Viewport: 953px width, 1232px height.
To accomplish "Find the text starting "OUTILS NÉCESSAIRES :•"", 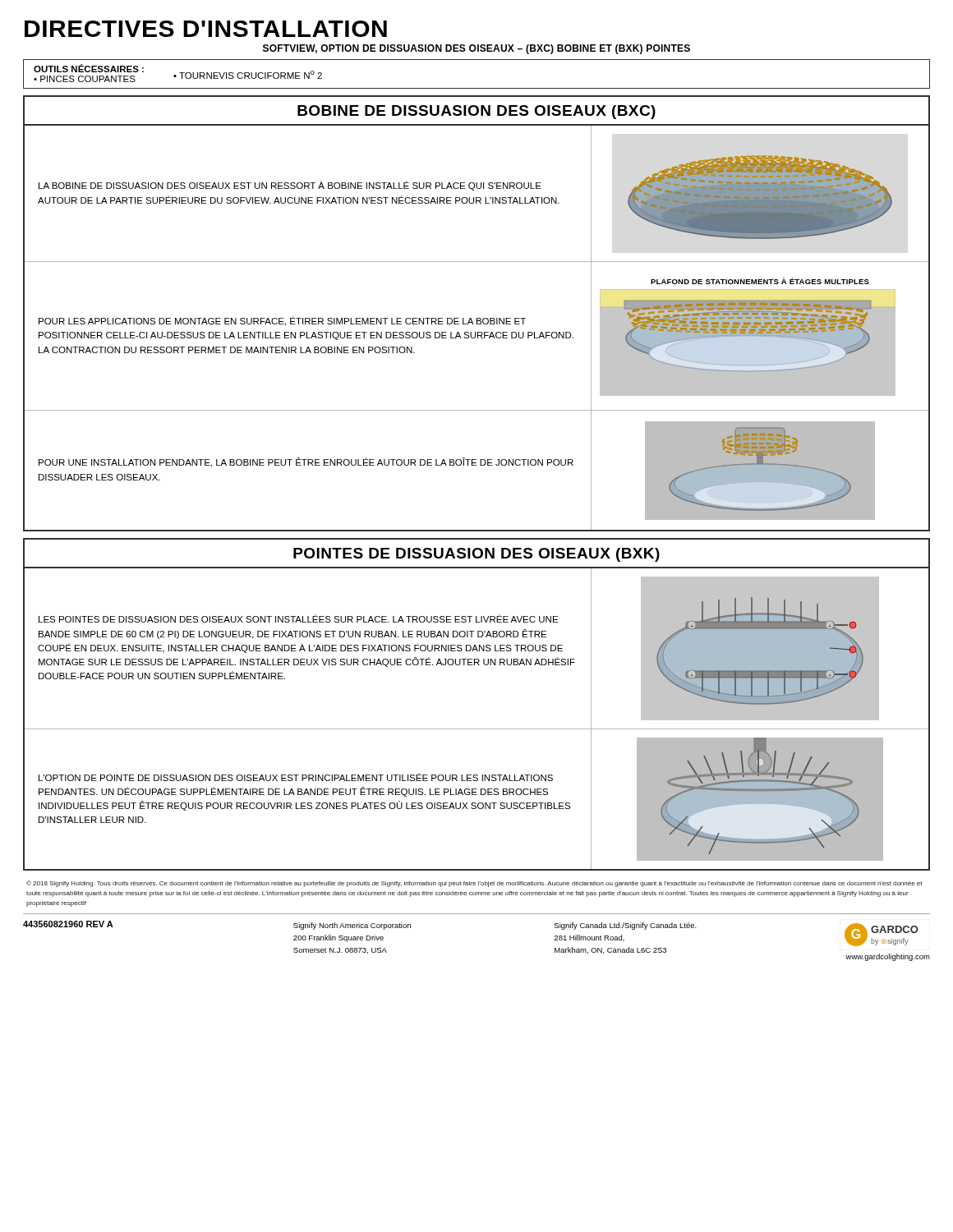I will point(178,74).
